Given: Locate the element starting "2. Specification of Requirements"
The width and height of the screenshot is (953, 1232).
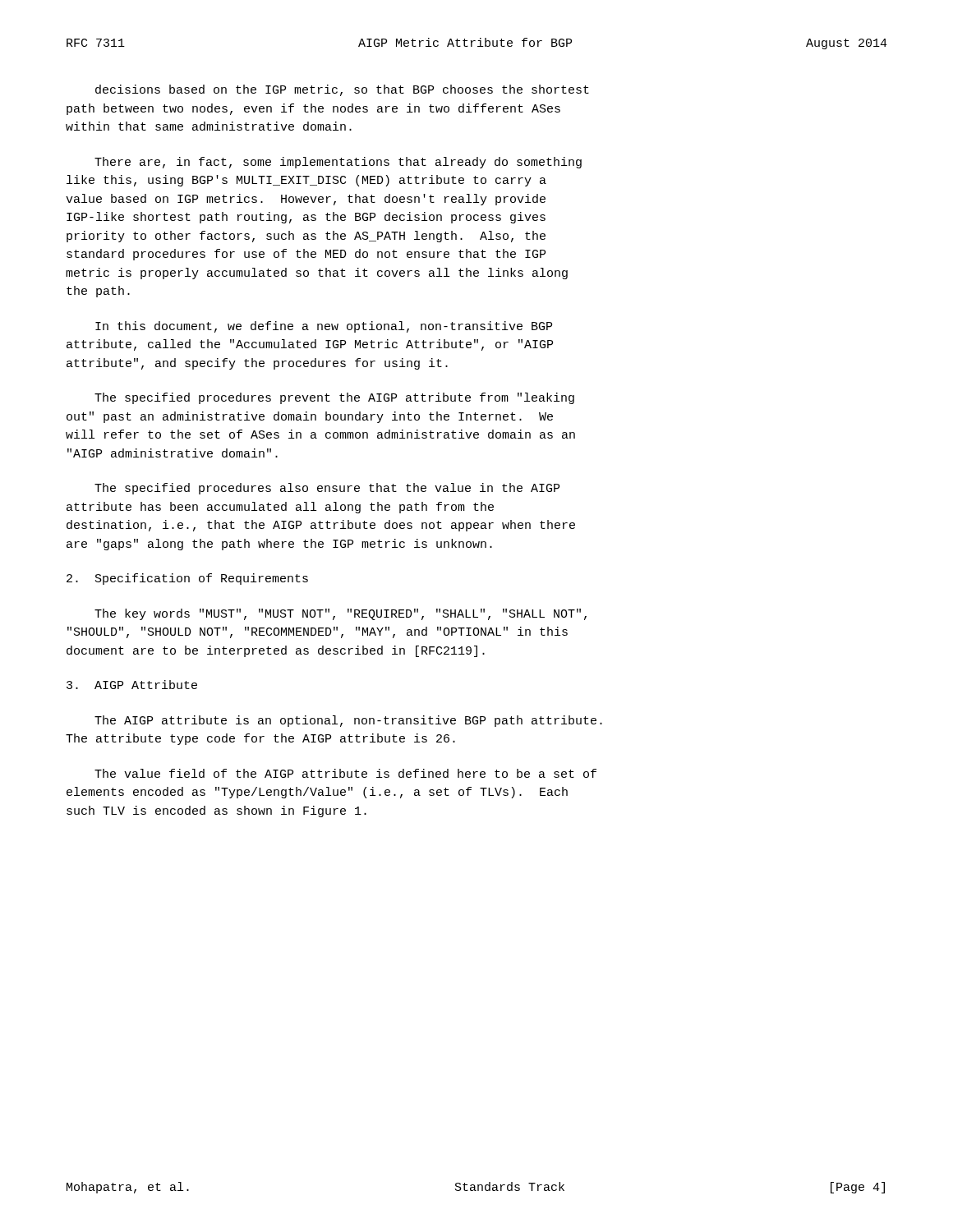Looking at the screenshot, I should [x=187, y=579].
